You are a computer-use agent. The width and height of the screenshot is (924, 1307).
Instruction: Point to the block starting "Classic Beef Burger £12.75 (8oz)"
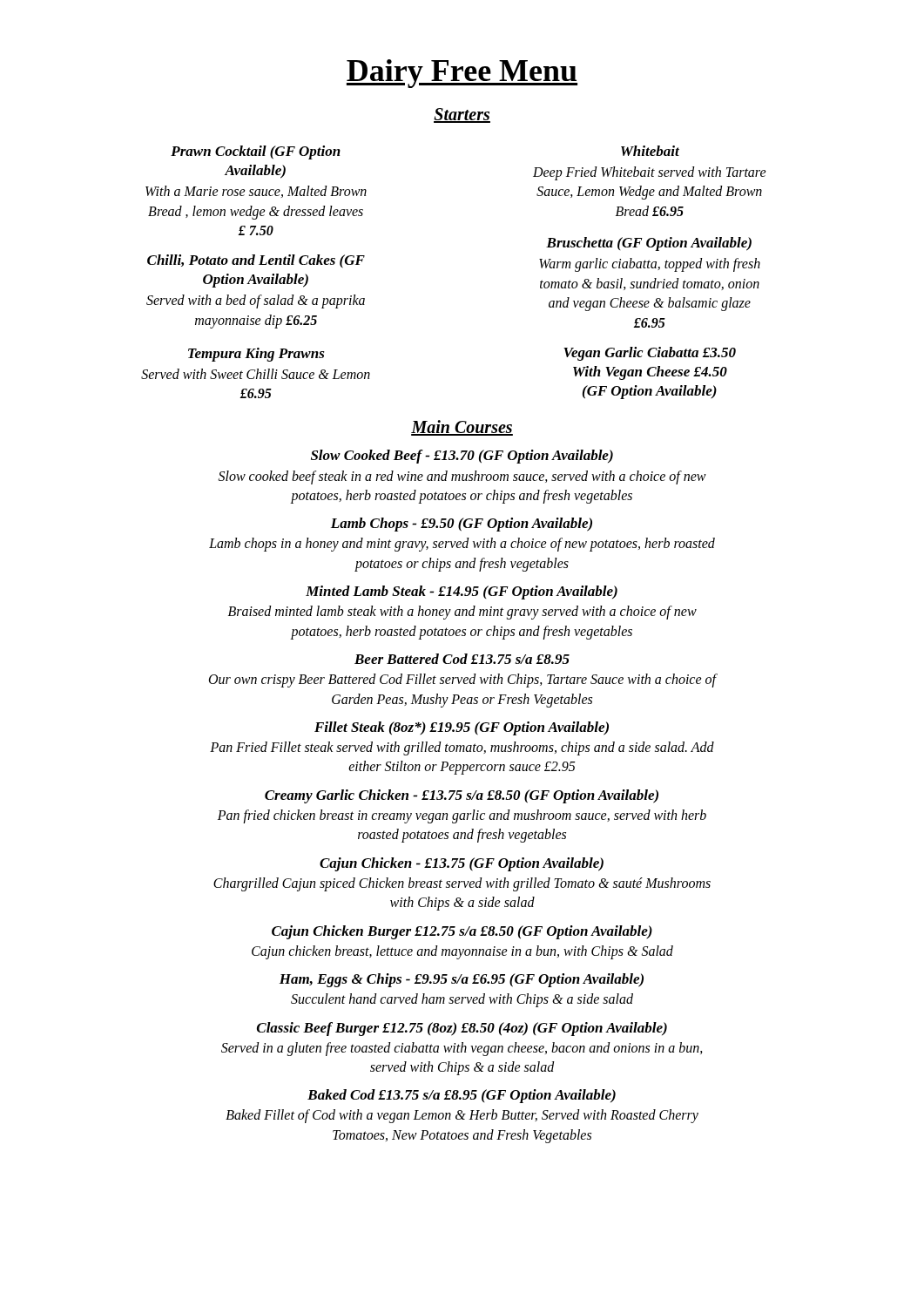462,1048
